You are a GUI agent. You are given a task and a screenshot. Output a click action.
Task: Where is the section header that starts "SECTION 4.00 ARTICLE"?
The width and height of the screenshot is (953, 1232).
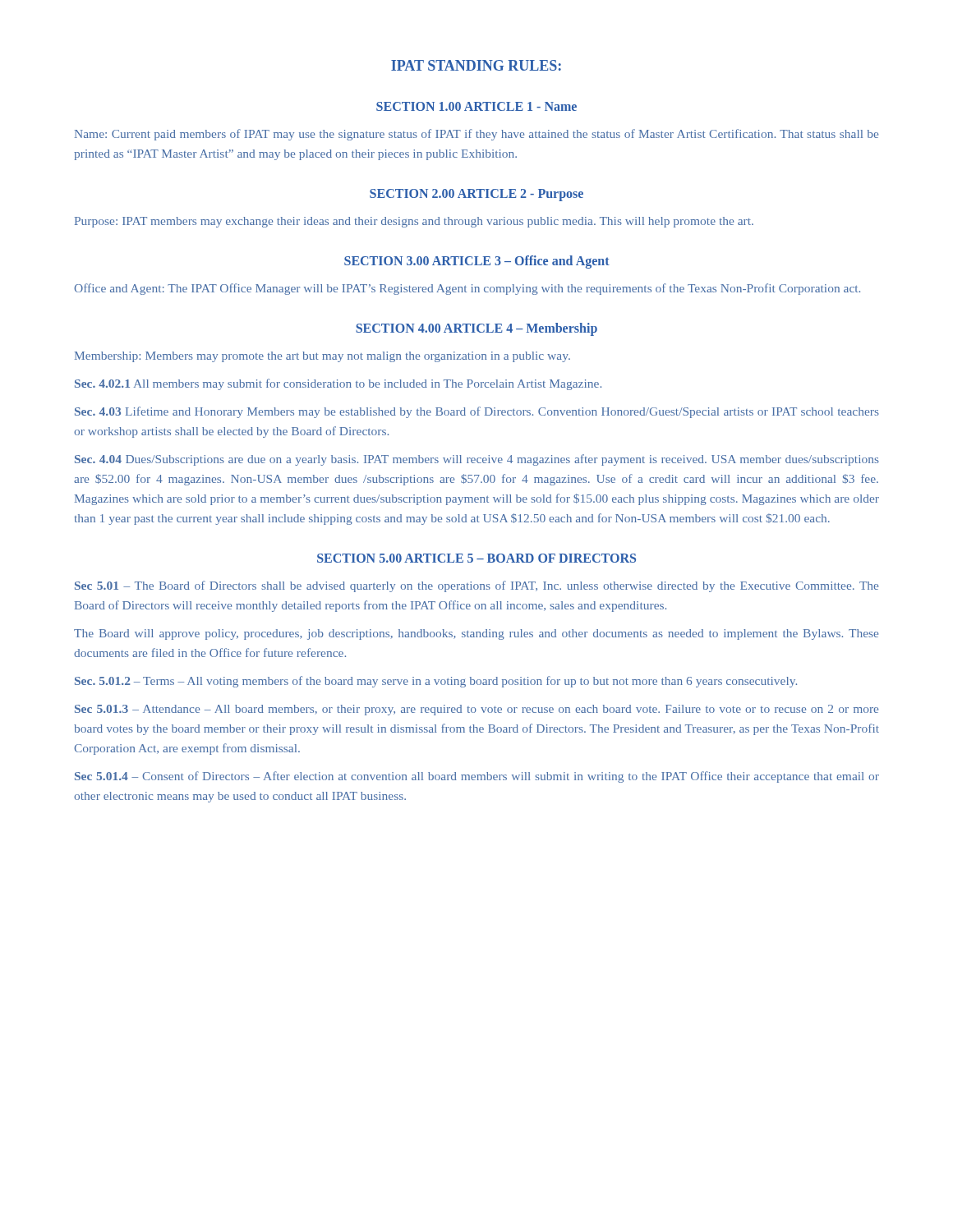point(476,328)
